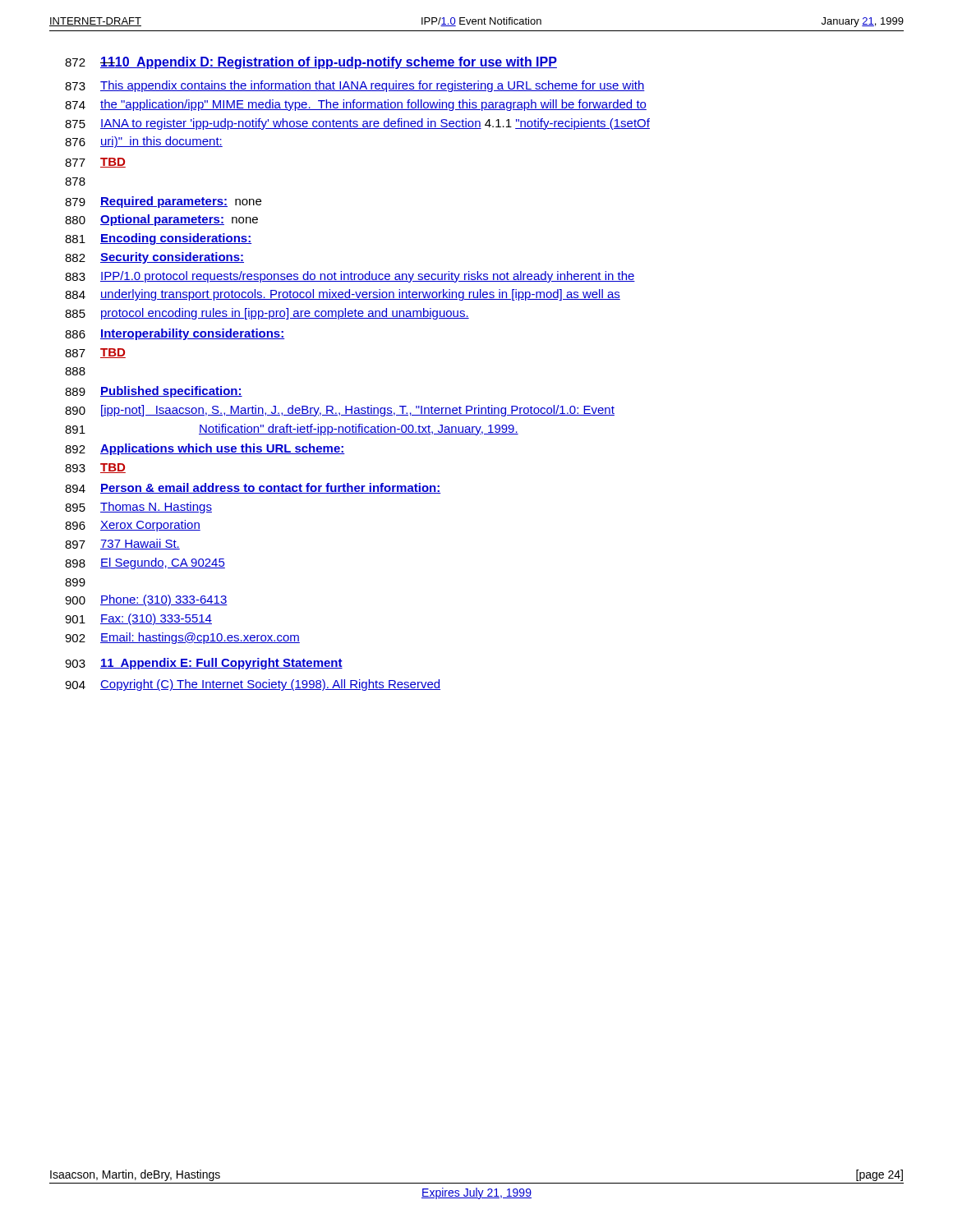Find "Optional parameters: none" on this page
The image size is (953, 1232).
[x=179, y=219]
